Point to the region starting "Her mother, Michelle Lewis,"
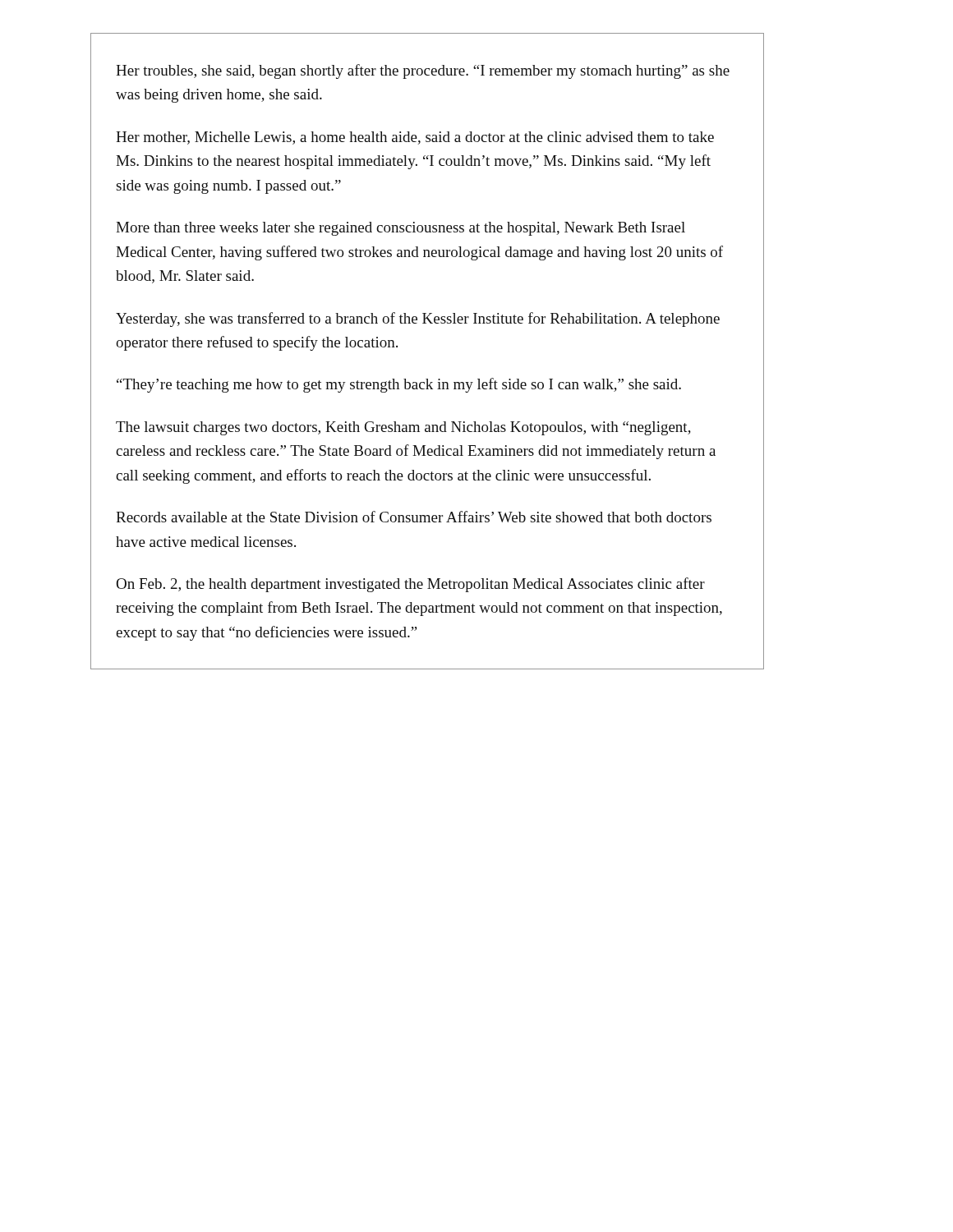953x1232 pixels. (x=415, y=161)
